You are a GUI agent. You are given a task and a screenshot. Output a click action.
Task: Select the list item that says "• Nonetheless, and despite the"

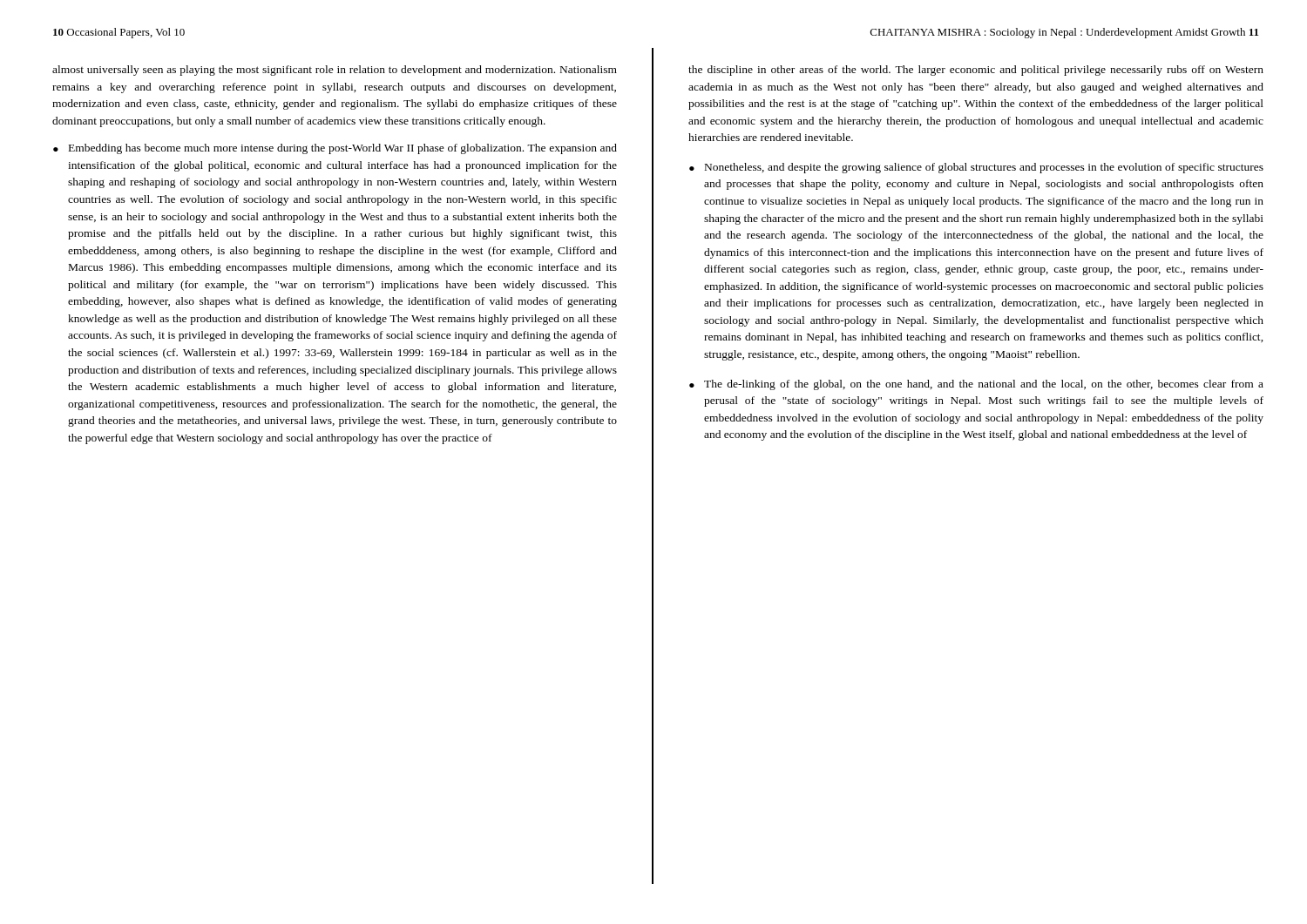pos(976,261)
